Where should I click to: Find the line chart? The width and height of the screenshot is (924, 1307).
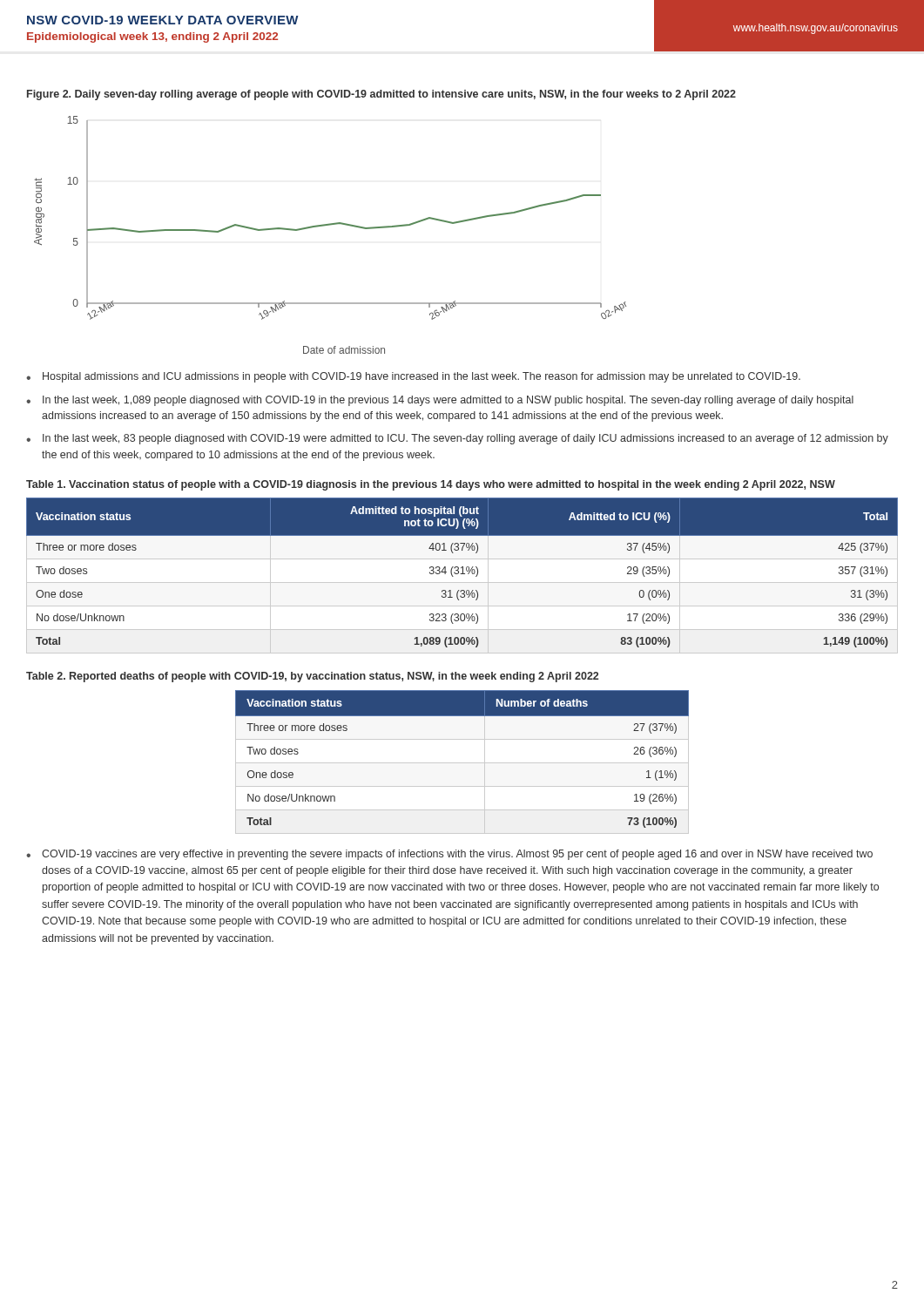pos(462,234)
